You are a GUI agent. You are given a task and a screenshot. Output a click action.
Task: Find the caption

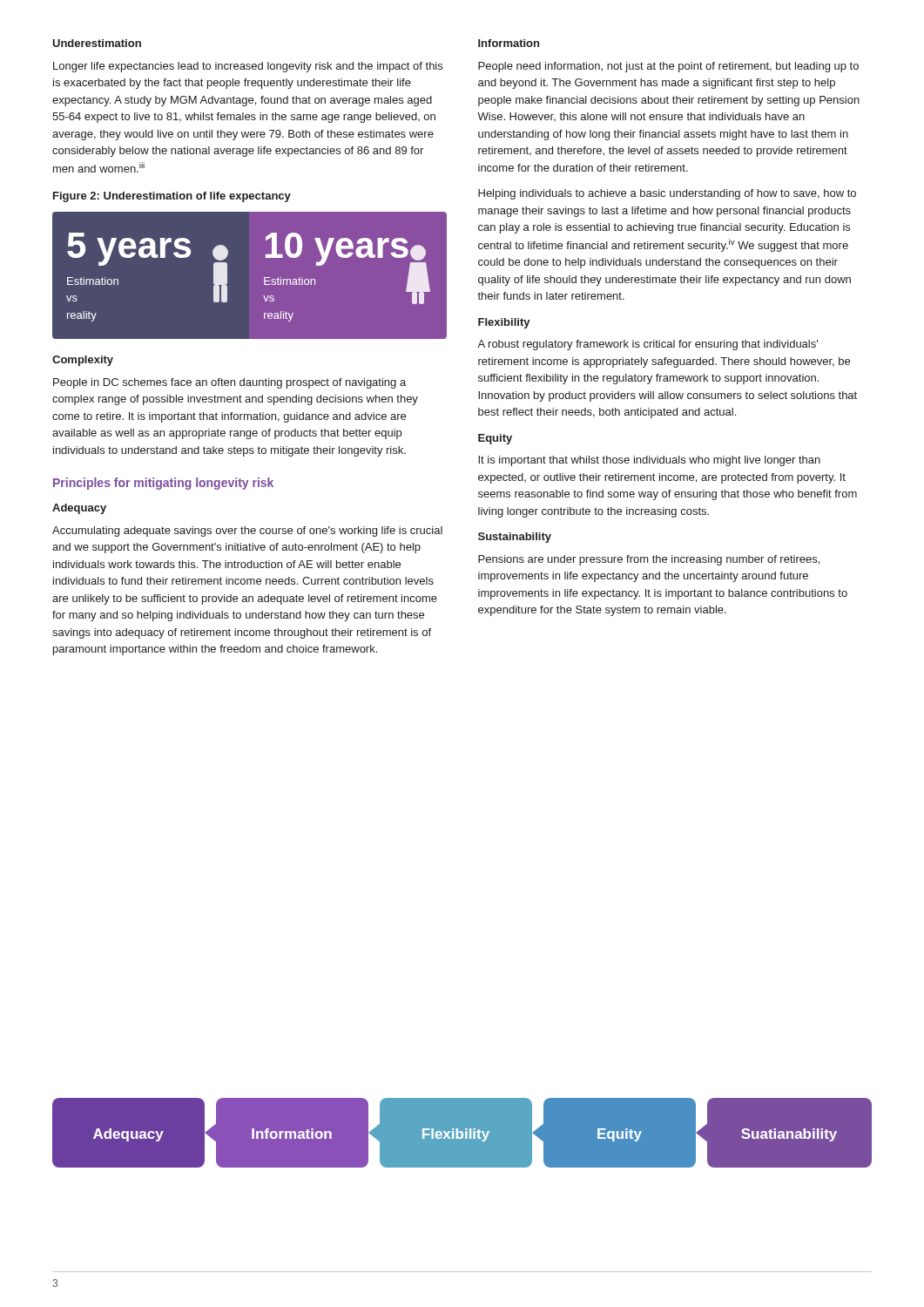point(249,196)
